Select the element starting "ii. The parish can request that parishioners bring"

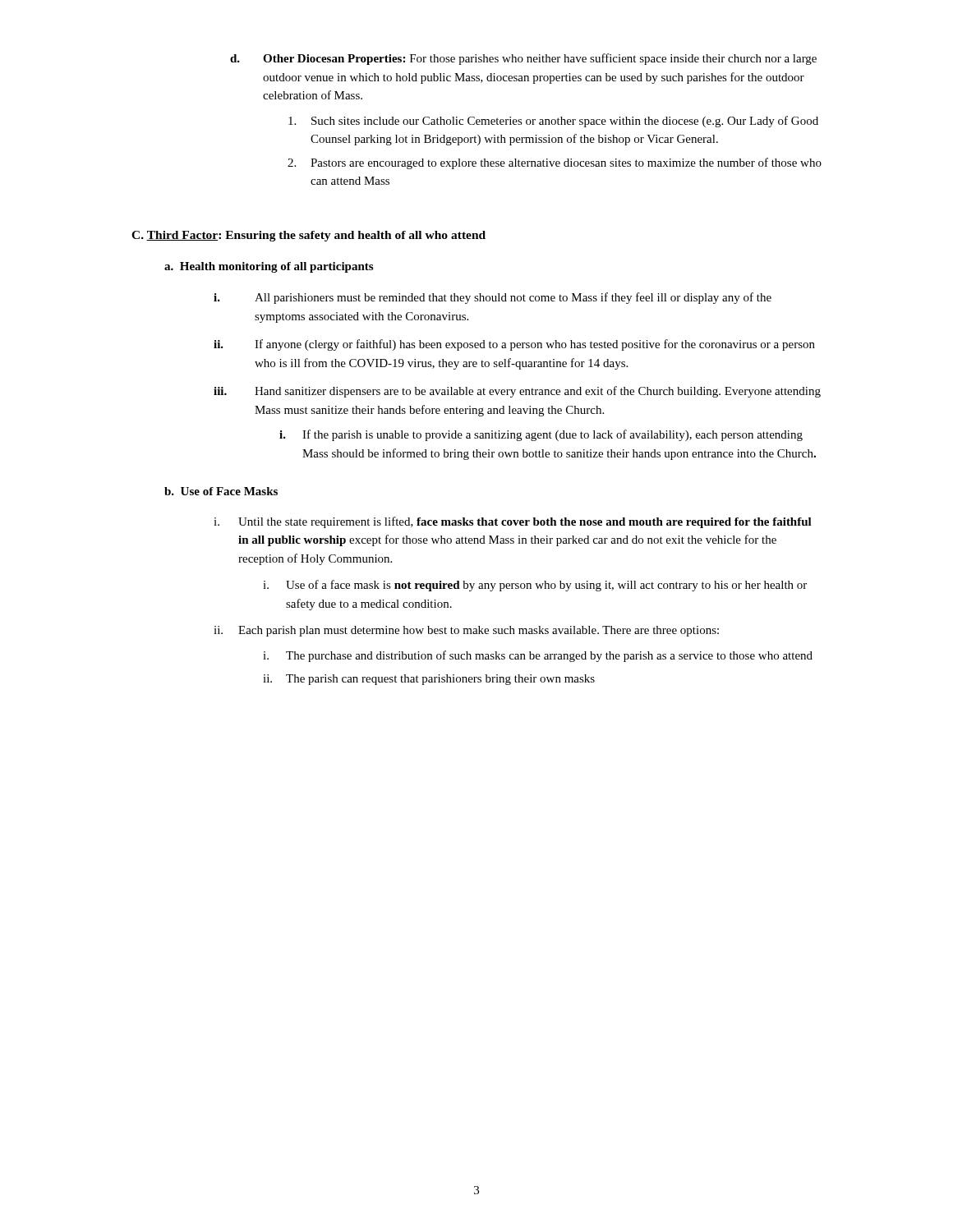542,679
